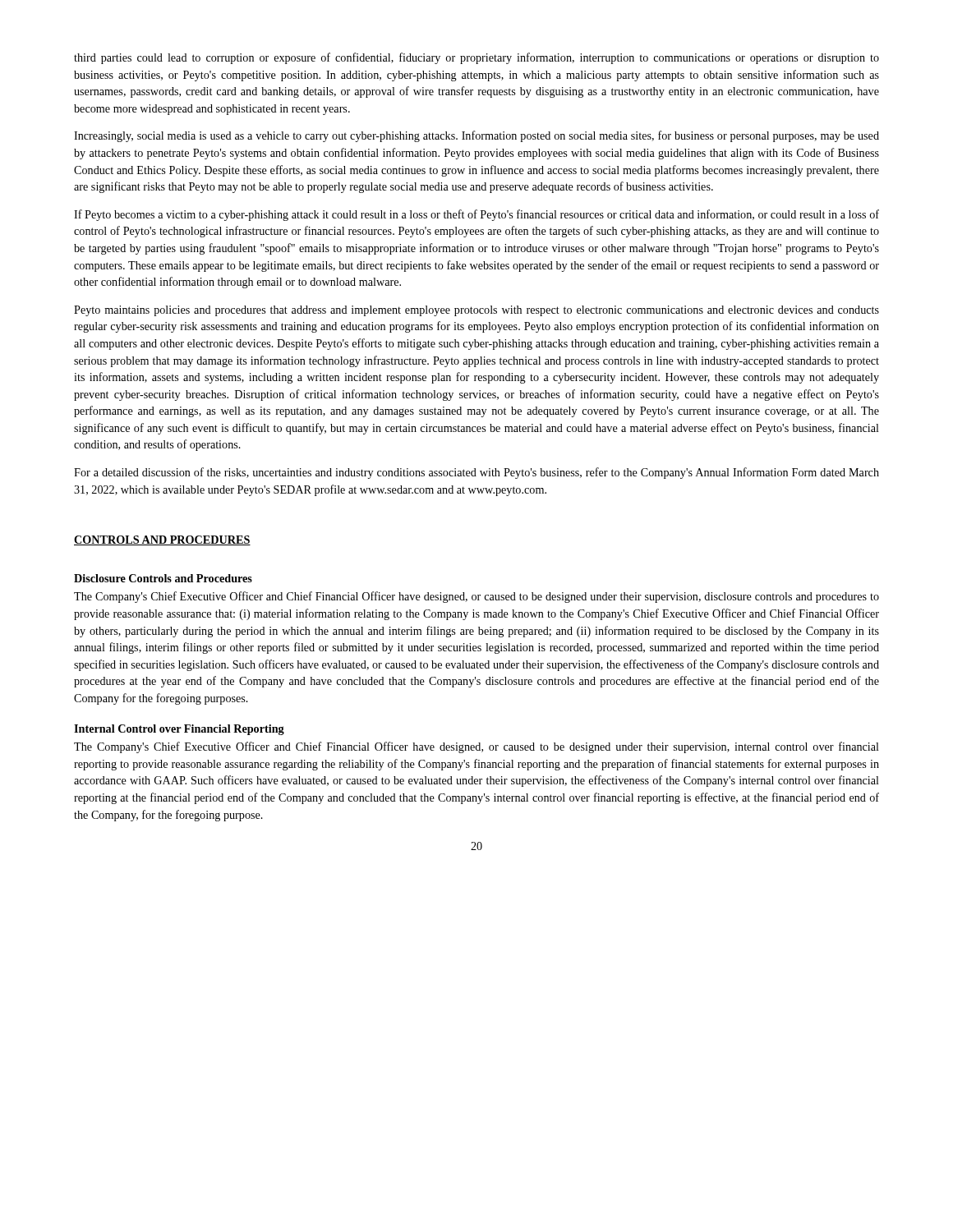Screen dimensions: 1232x953
Task: Select the text starting "For a detailed discussion of"
Action: click(476, 481)
